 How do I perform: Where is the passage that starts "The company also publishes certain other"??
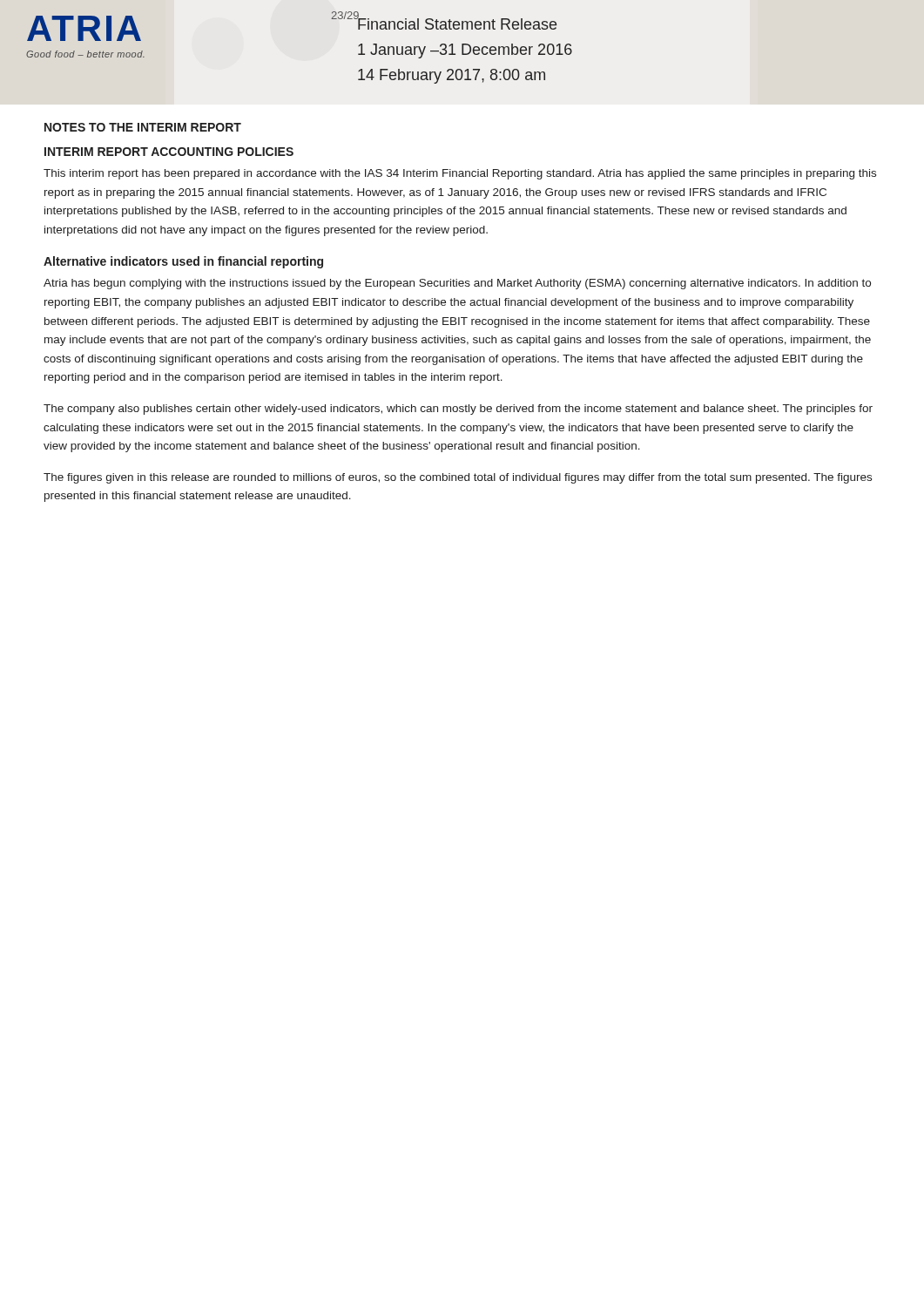pos(458,427)
